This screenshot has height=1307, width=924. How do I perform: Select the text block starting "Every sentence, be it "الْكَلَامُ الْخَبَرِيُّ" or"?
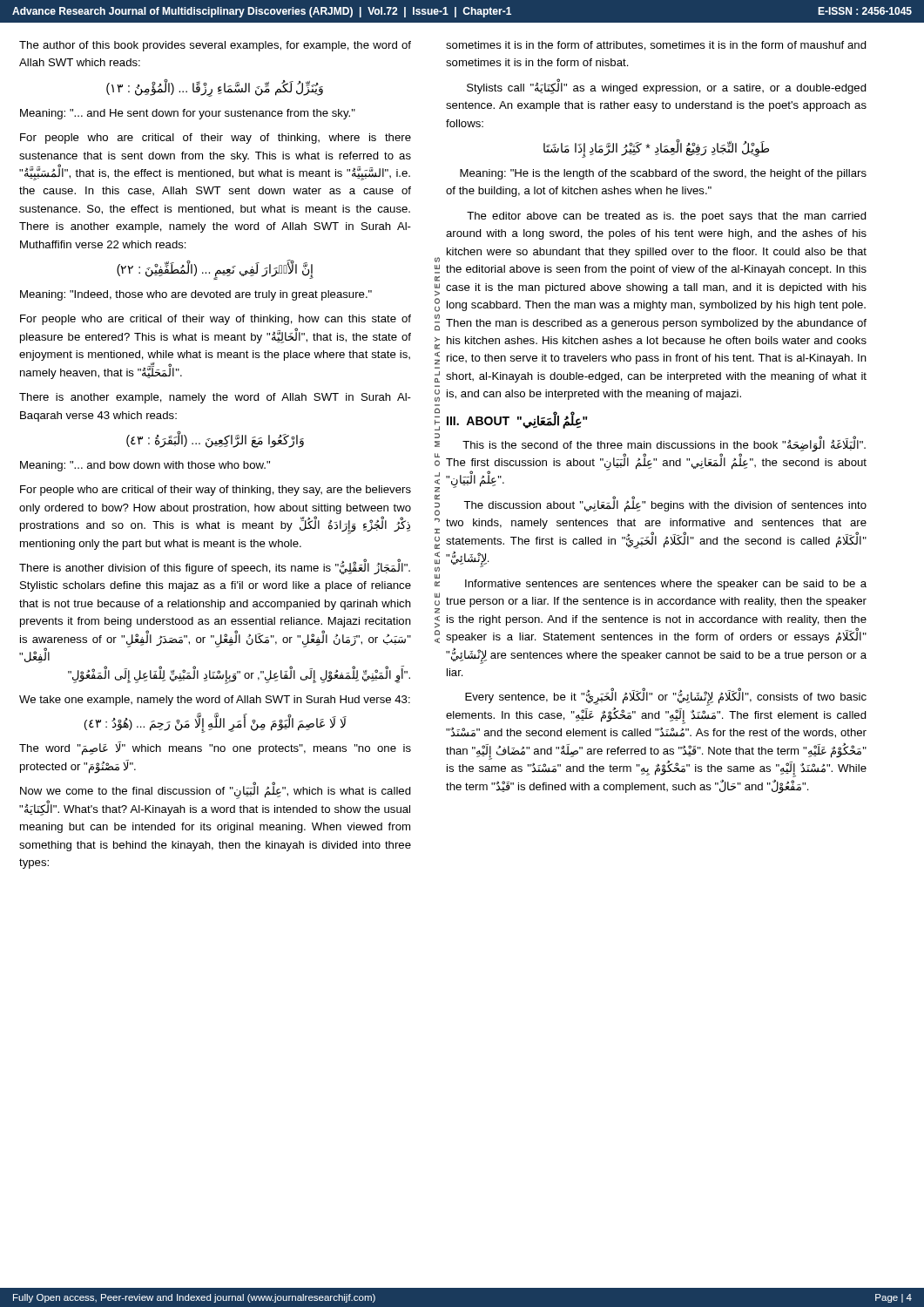tap(656, 742)
